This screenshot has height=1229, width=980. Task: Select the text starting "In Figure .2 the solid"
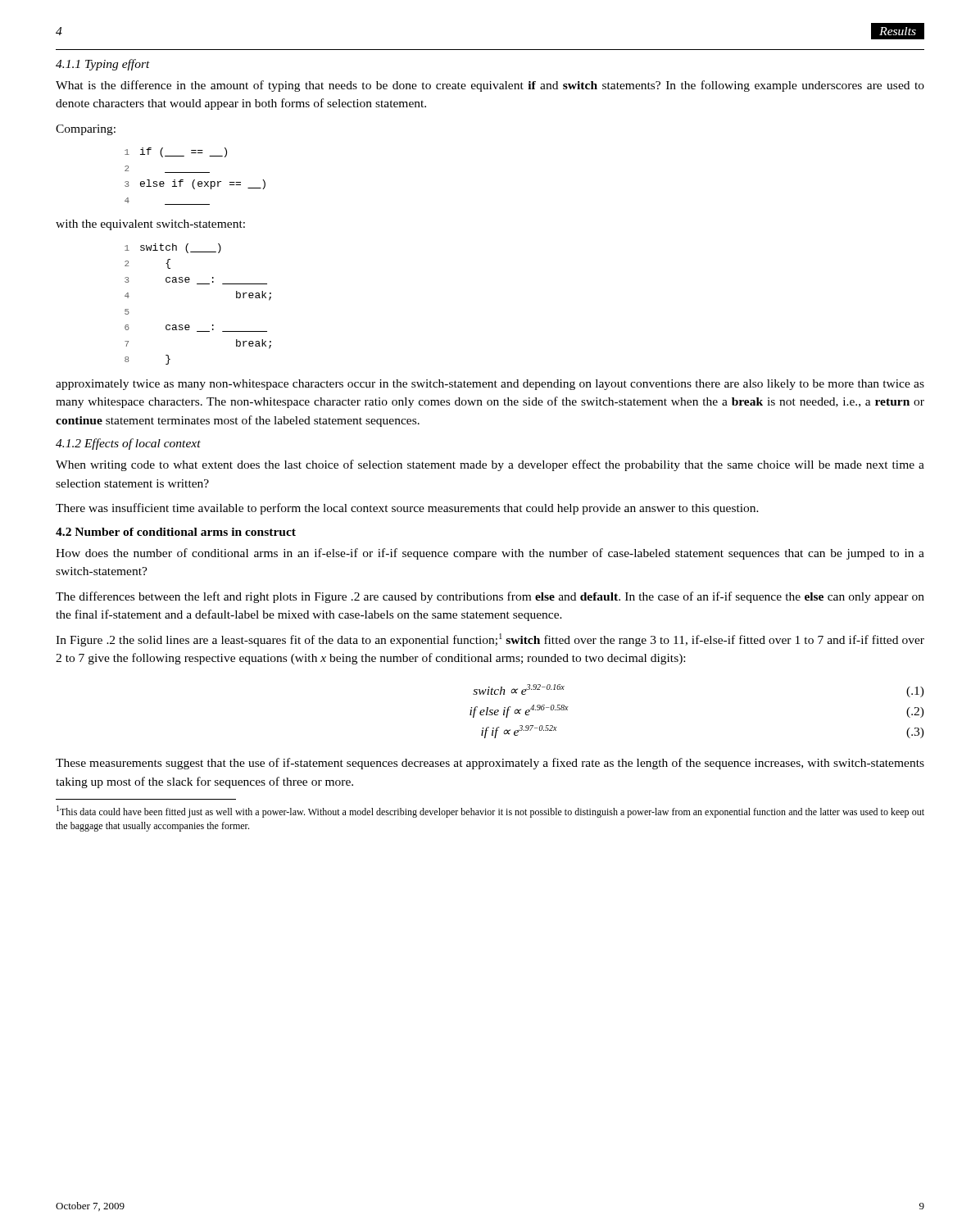pyautogui.click(x=490, y=649)
